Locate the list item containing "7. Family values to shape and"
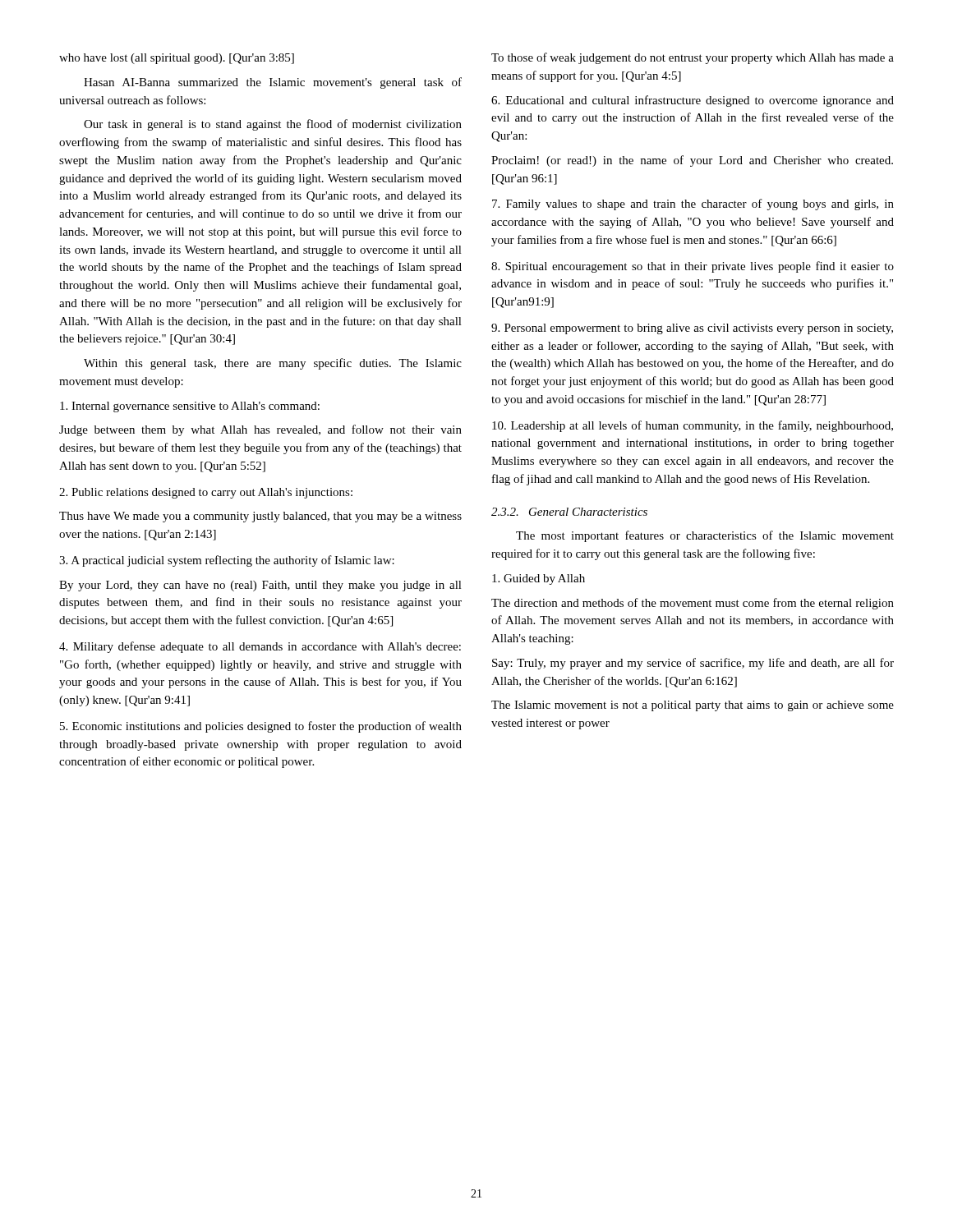This screenshot has width=953, height=1232. (x=693, y=222)
